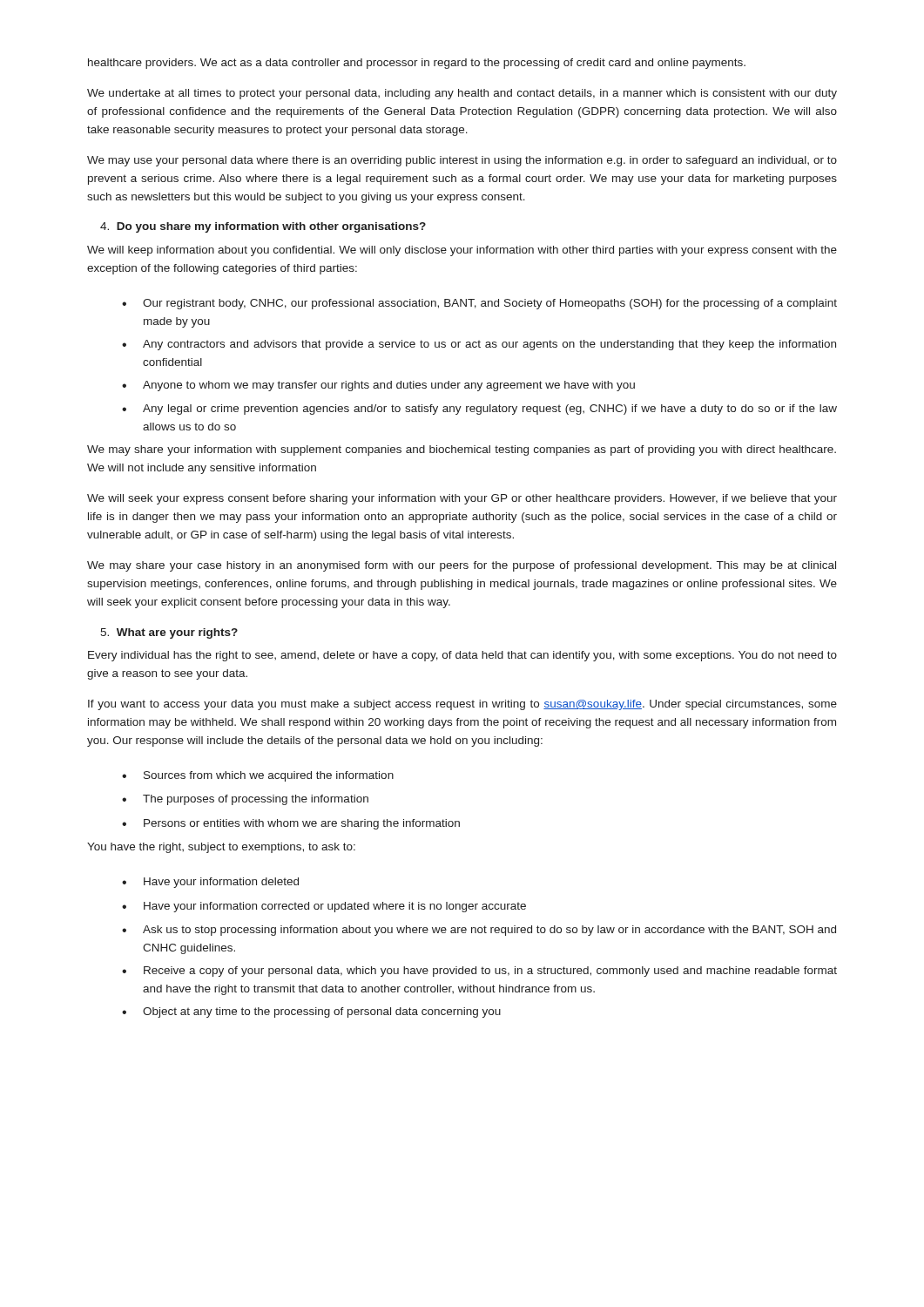Locate the block of text that opens with "We undertake at all"
Screen dimensions: 1307x924
pos(462,111)
